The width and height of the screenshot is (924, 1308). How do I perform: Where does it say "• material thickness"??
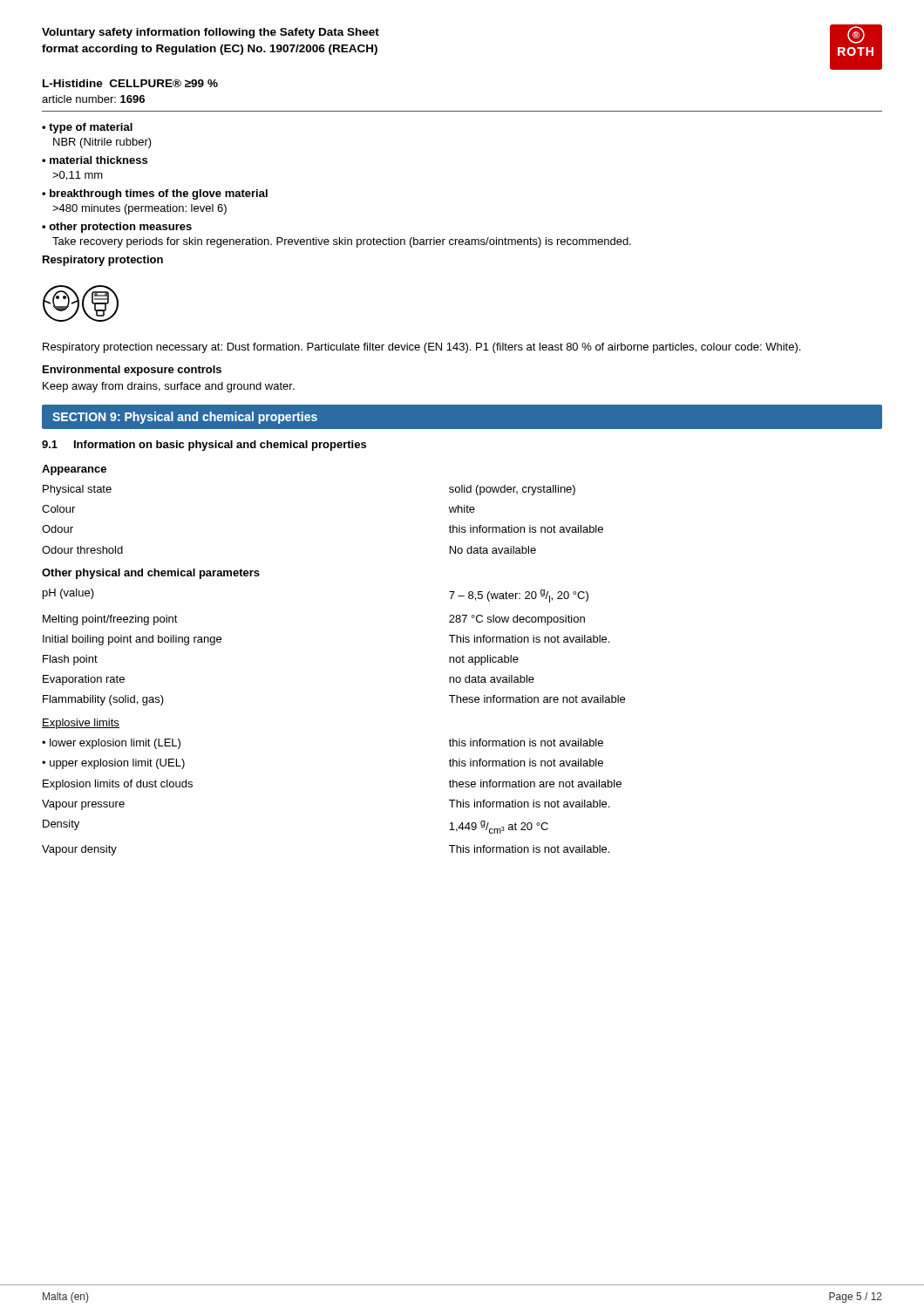(x=95, y=160)
